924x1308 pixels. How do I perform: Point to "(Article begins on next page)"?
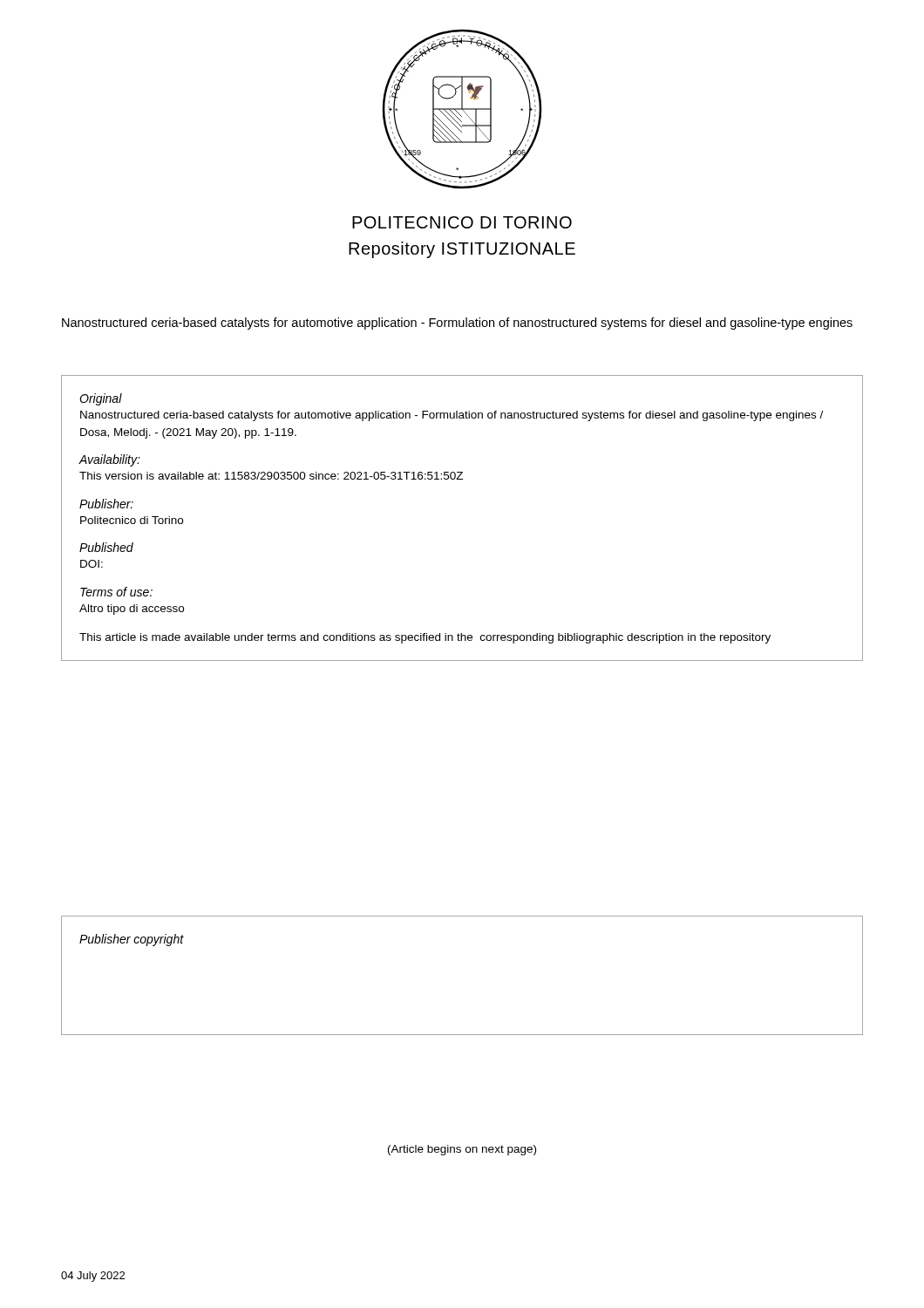click(x=462, y=1149)
